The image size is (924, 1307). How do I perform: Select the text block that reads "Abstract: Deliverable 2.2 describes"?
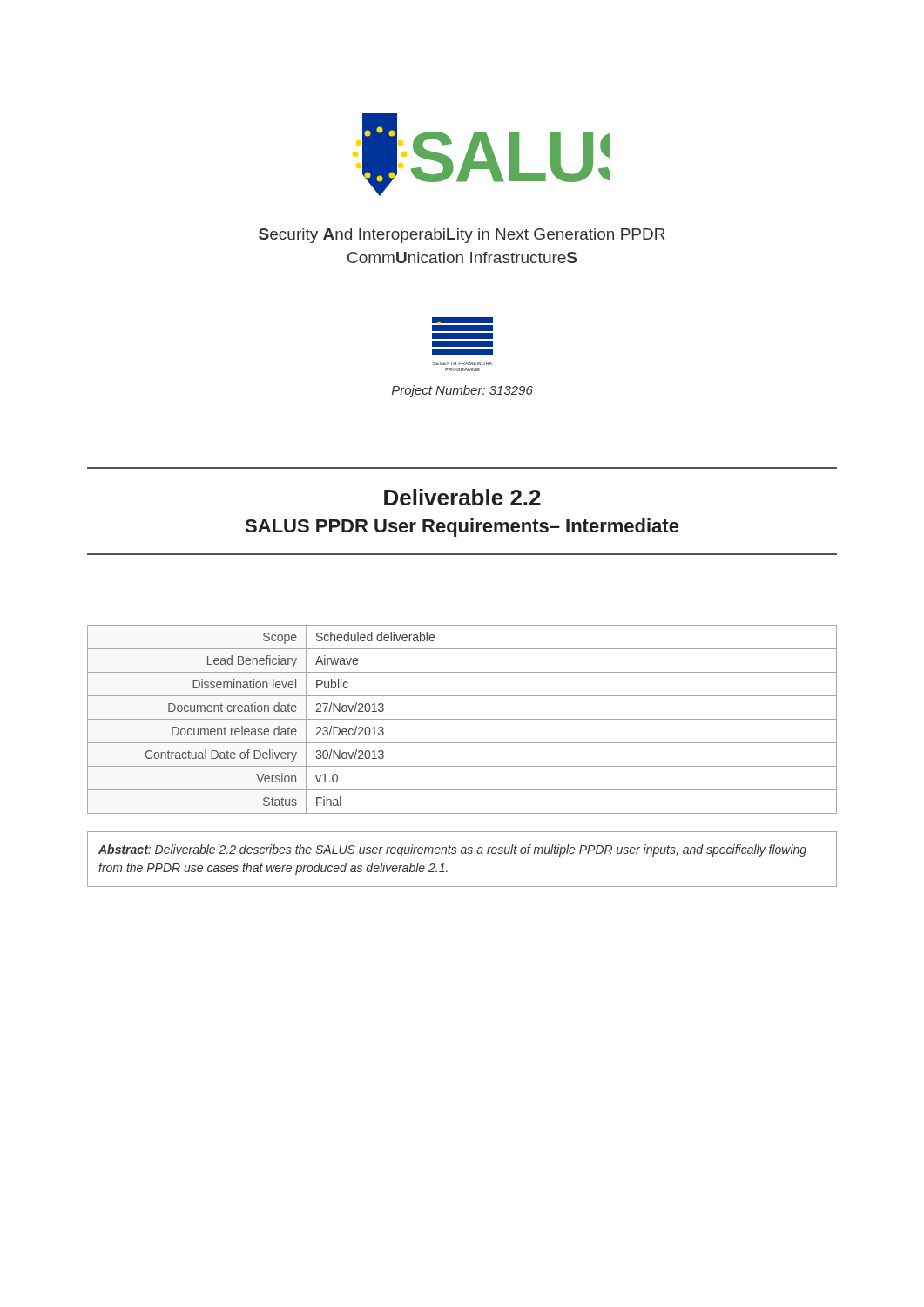pos(452,859)
